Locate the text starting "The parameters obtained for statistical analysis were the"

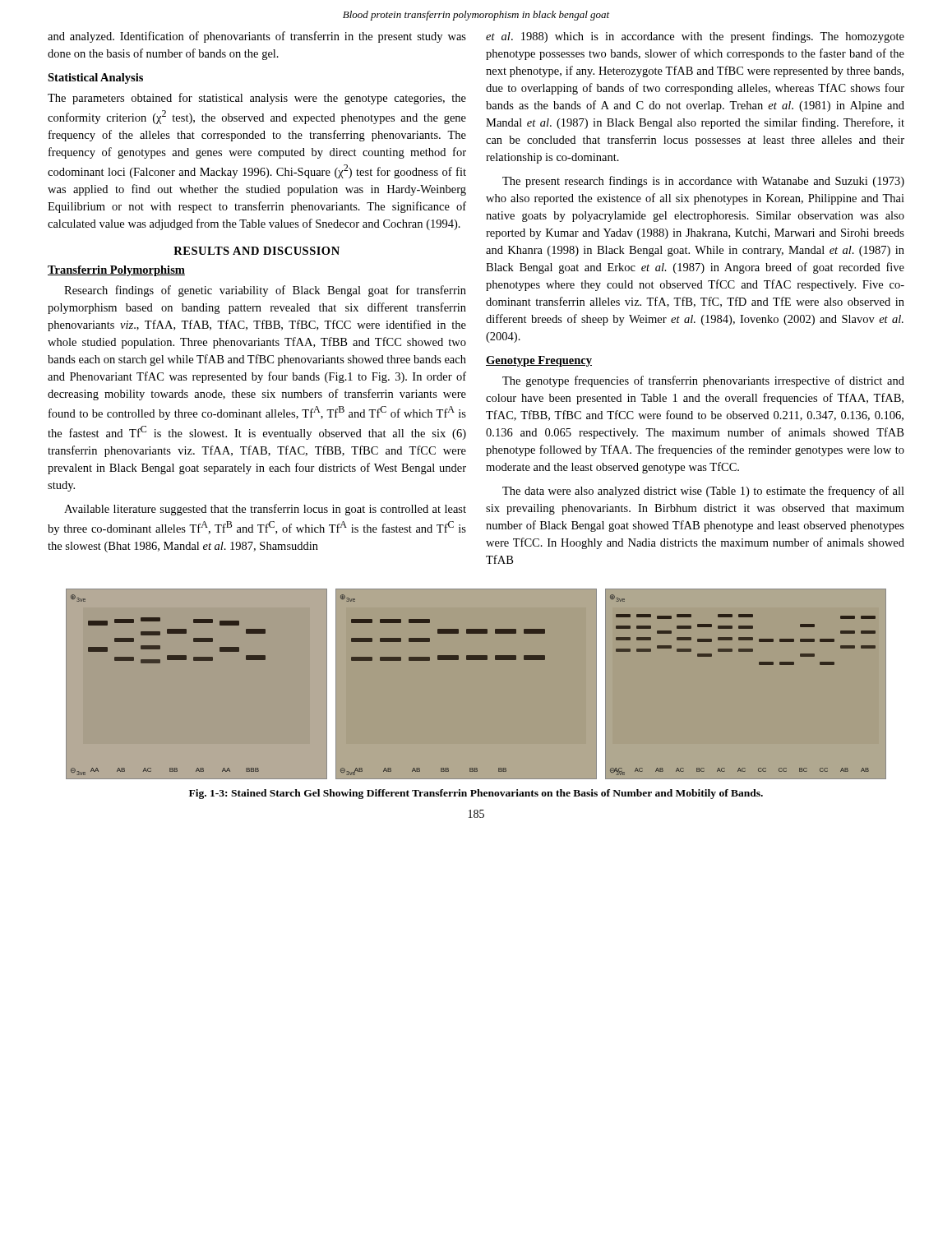point(257,161)
